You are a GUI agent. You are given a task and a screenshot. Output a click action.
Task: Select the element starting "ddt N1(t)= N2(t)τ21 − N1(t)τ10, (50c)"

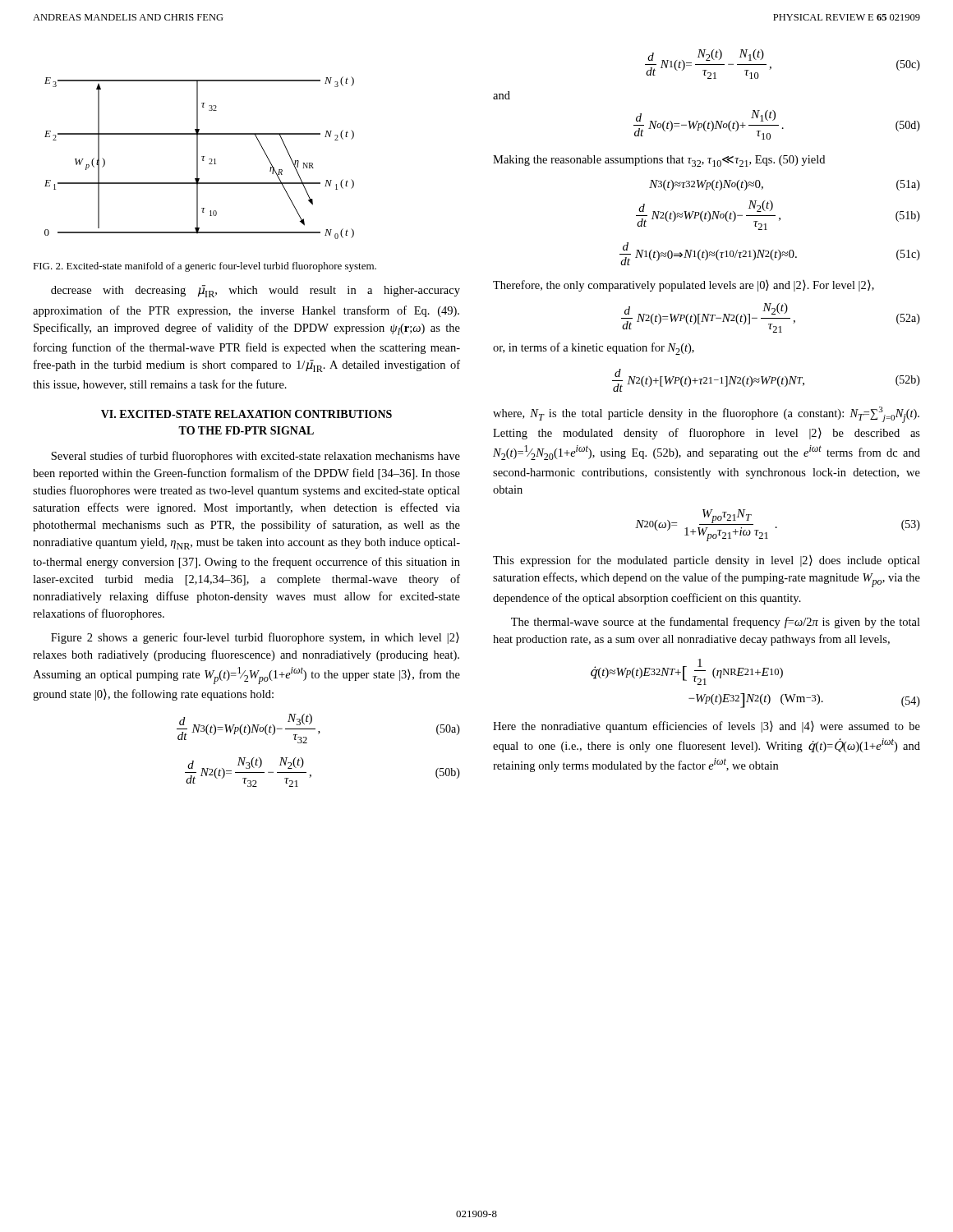781,64
